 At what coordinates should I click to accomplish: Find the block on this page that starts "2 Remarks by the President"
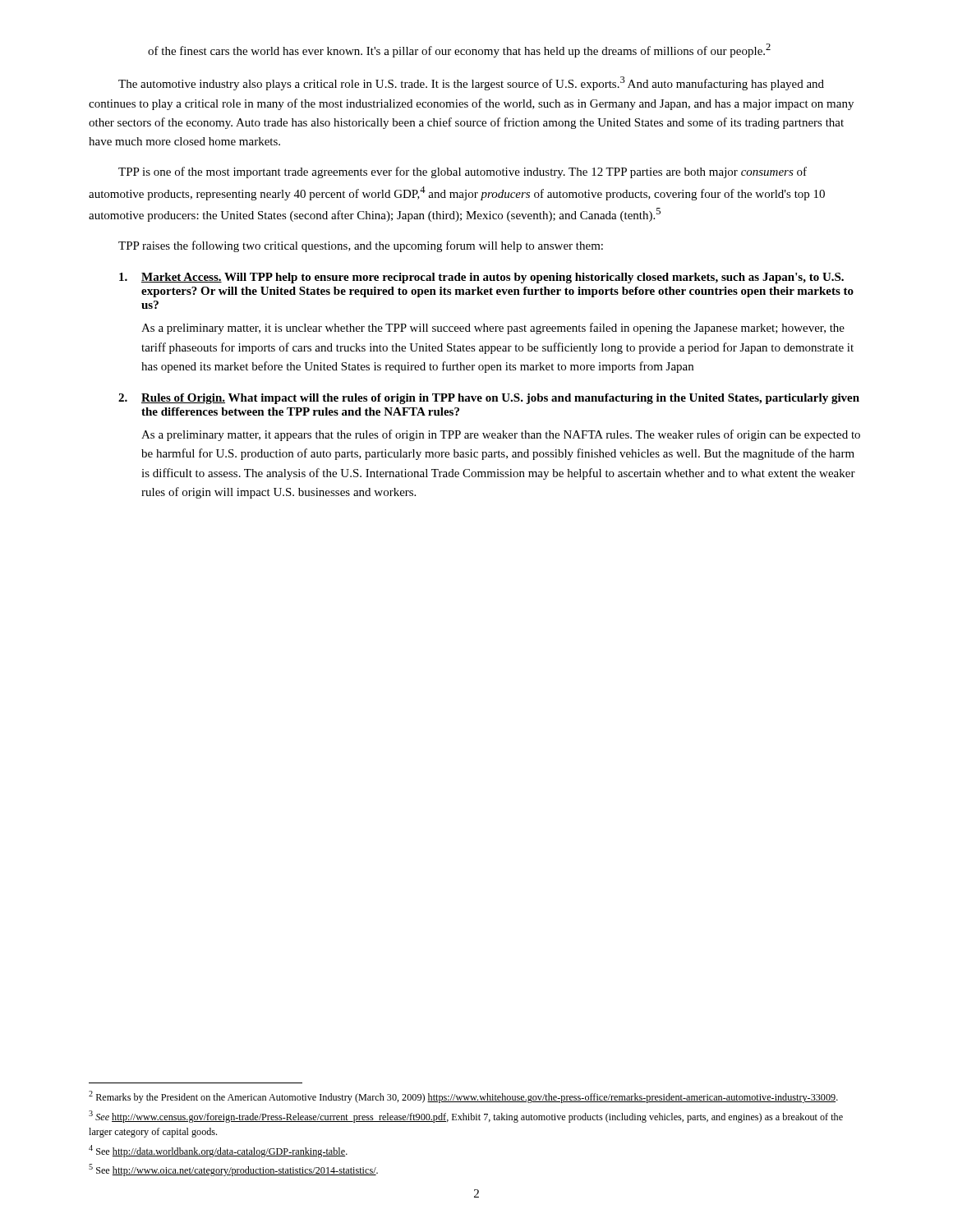click(x=463, y=1096)
